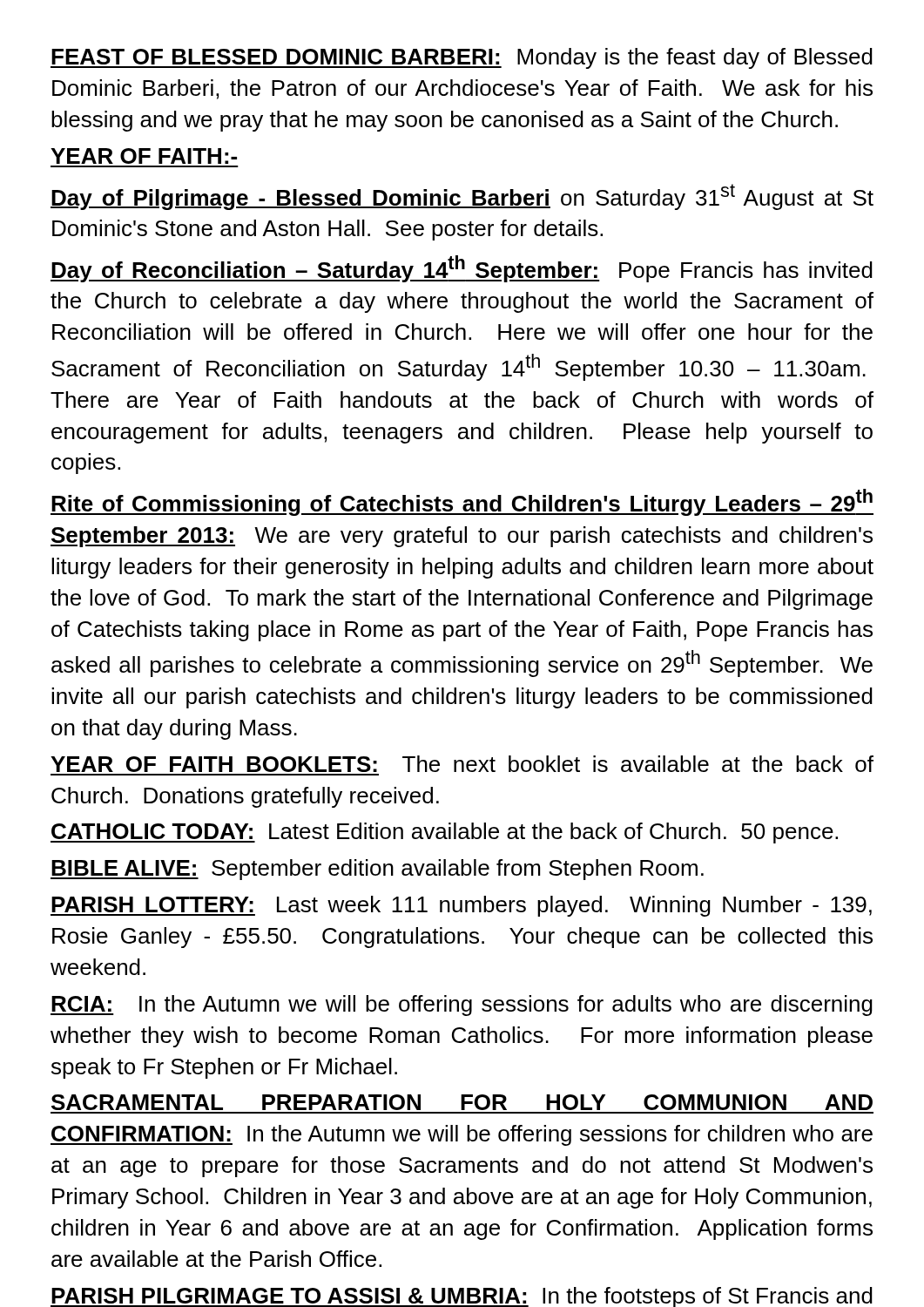Locate the element starting "Day of Reconciliation – Saturday"
The height and width of the screenshot is (1307, 924).
(462, 363)
